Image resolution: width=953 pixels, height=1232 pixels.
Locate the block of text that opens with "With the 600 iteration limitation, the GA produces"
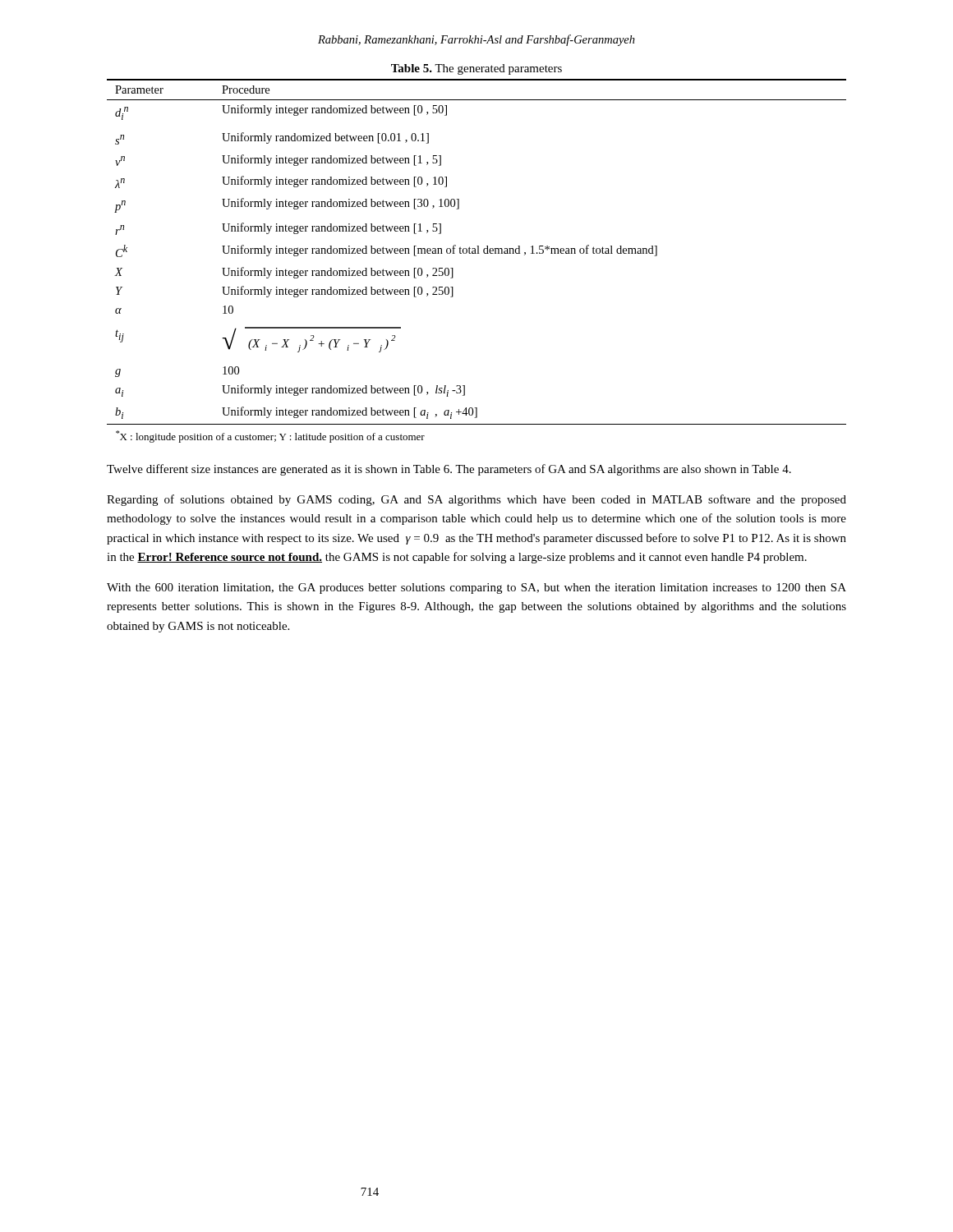[x=476, y=606]
